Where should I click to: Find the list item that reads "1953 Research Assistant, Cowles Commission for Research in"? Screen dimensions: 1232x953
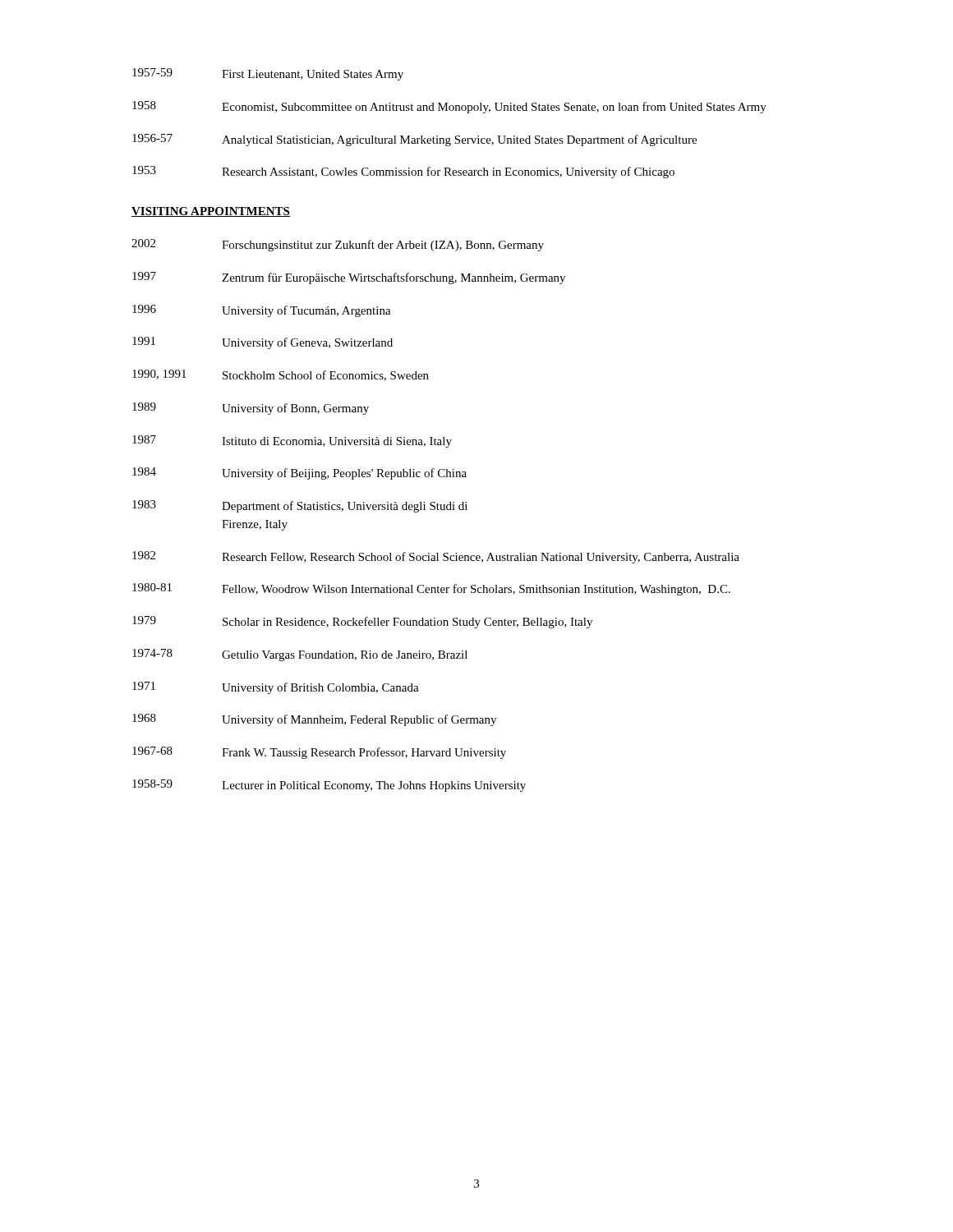[476, 173]
